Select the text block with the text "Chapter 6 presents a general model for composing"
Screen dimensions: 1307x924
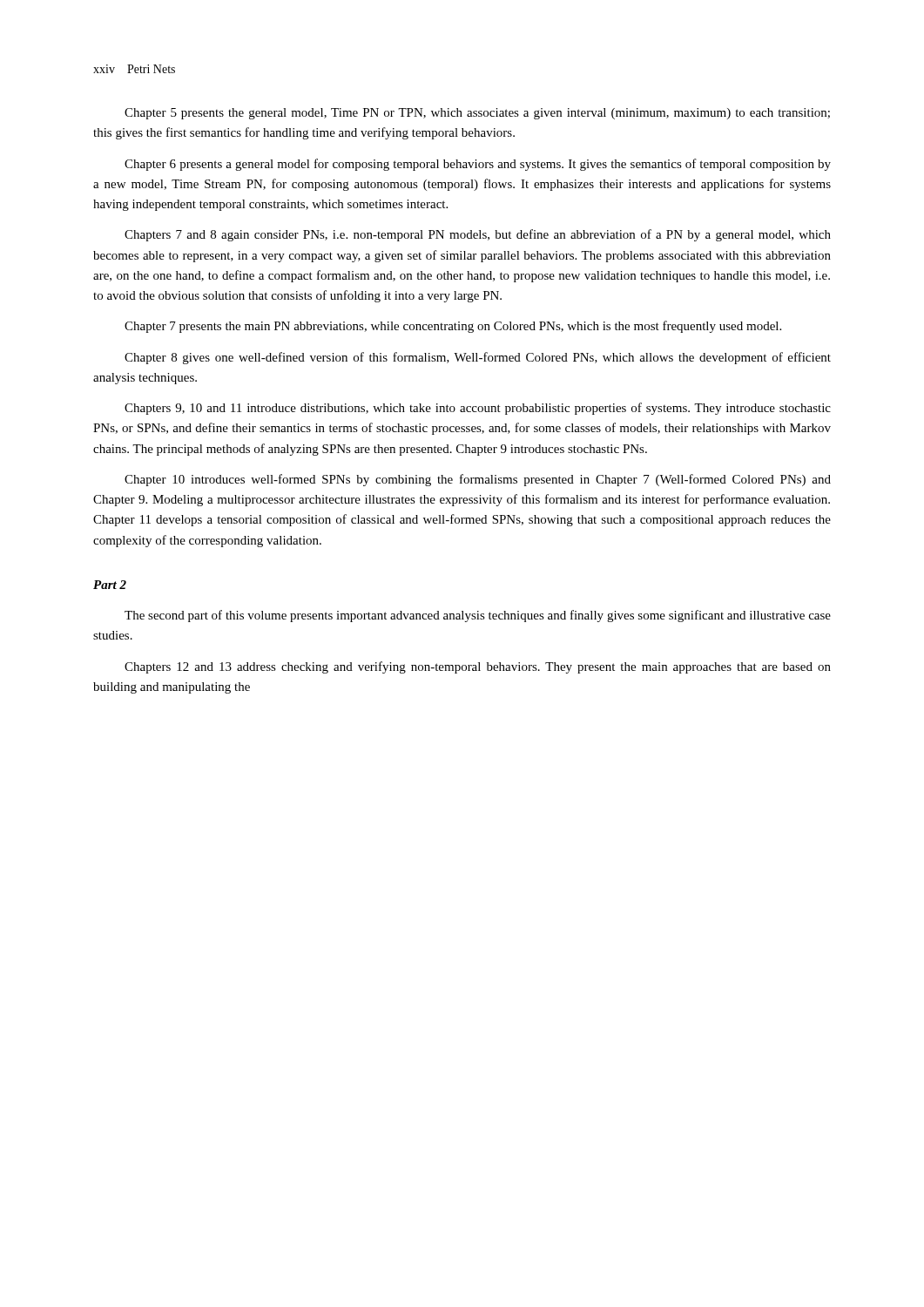coord(462,184)
